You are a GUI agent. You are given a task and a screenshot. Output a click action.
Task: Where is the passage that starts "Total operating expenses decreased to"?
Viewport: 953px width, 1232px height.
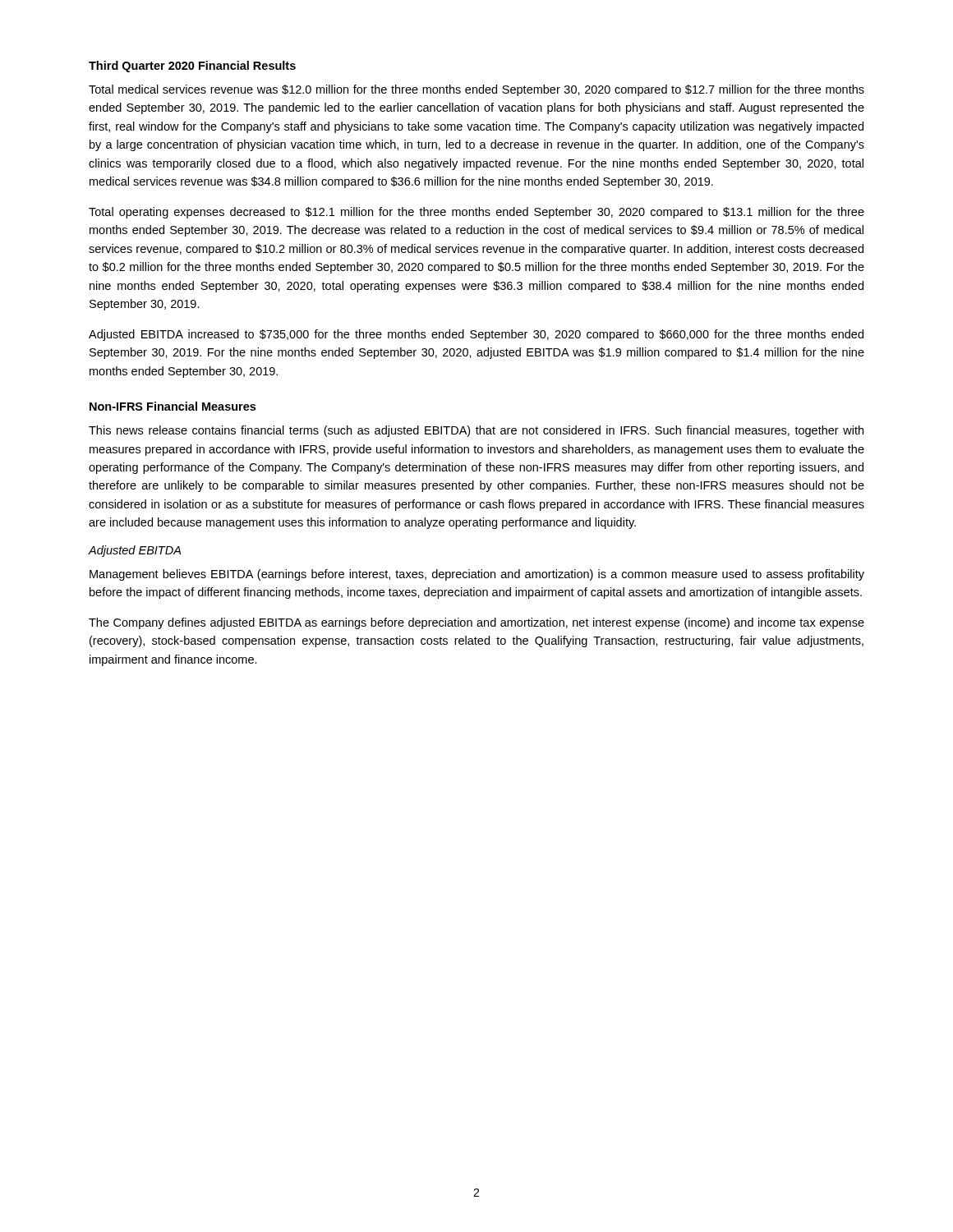(476, 258)
